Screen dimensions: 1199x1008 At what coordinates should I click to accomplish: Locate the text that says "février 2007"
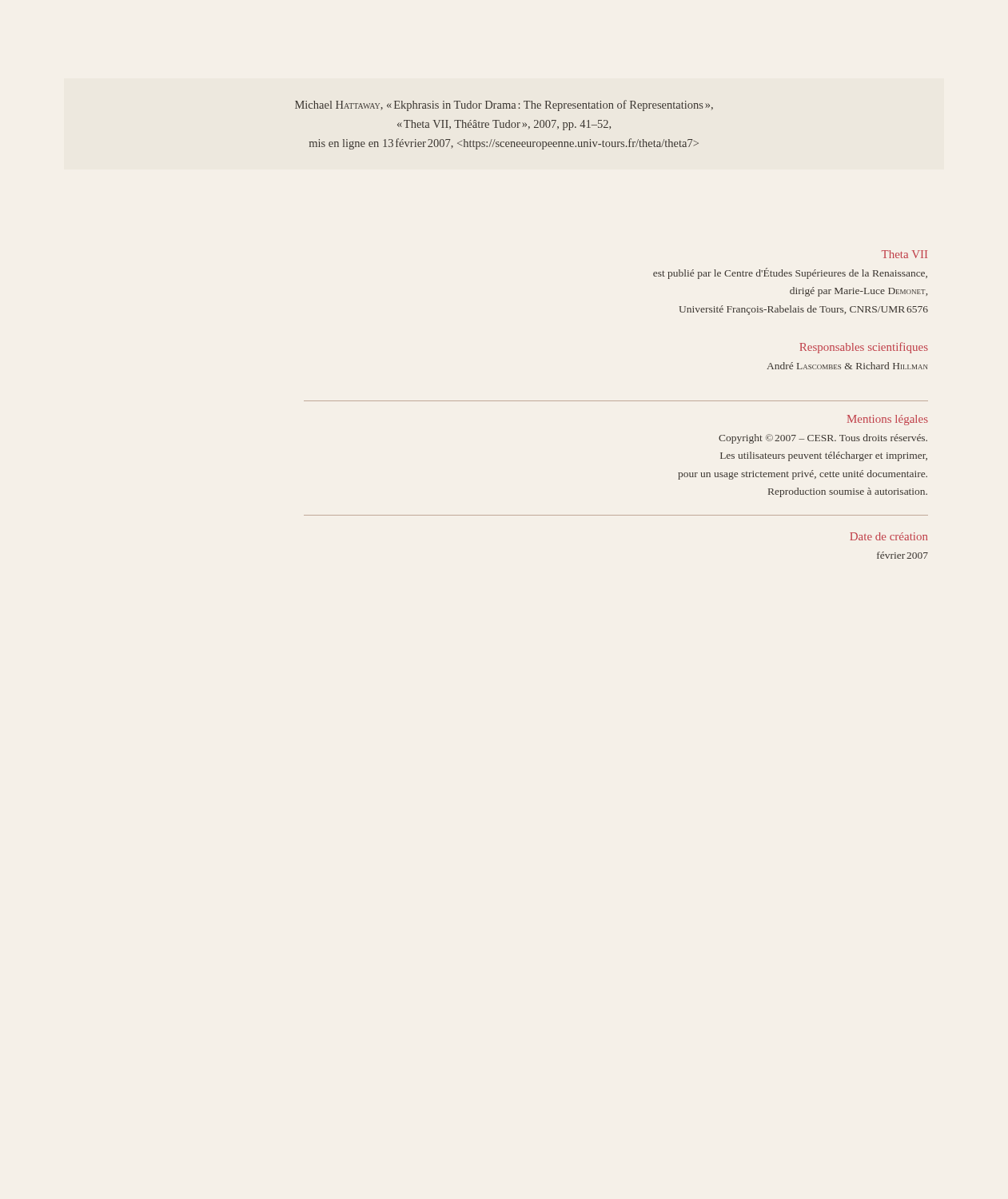click(x=902, y=555)
